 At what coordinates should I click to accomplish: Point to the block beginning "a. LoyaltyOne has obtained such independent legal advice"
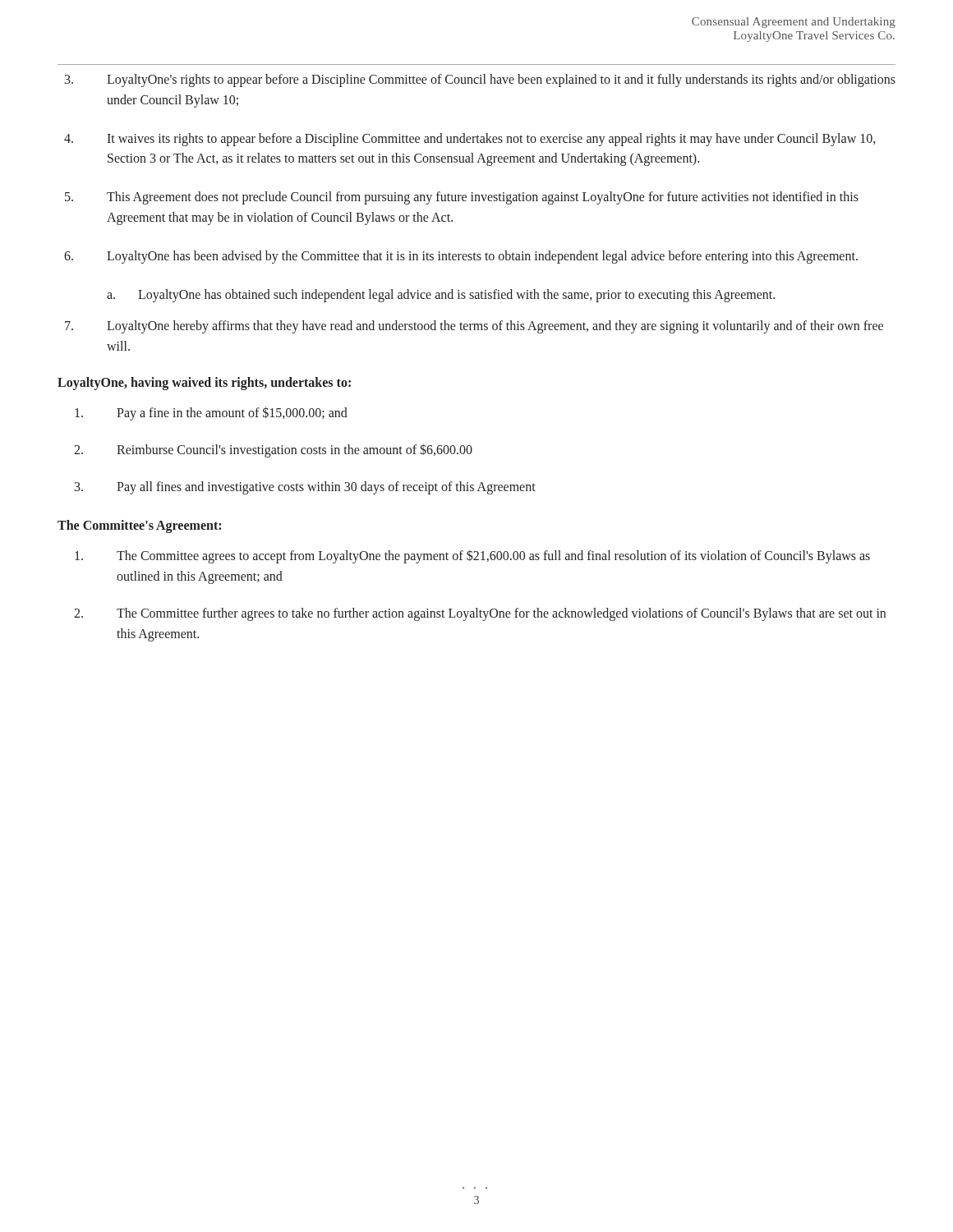pos(501,295)
